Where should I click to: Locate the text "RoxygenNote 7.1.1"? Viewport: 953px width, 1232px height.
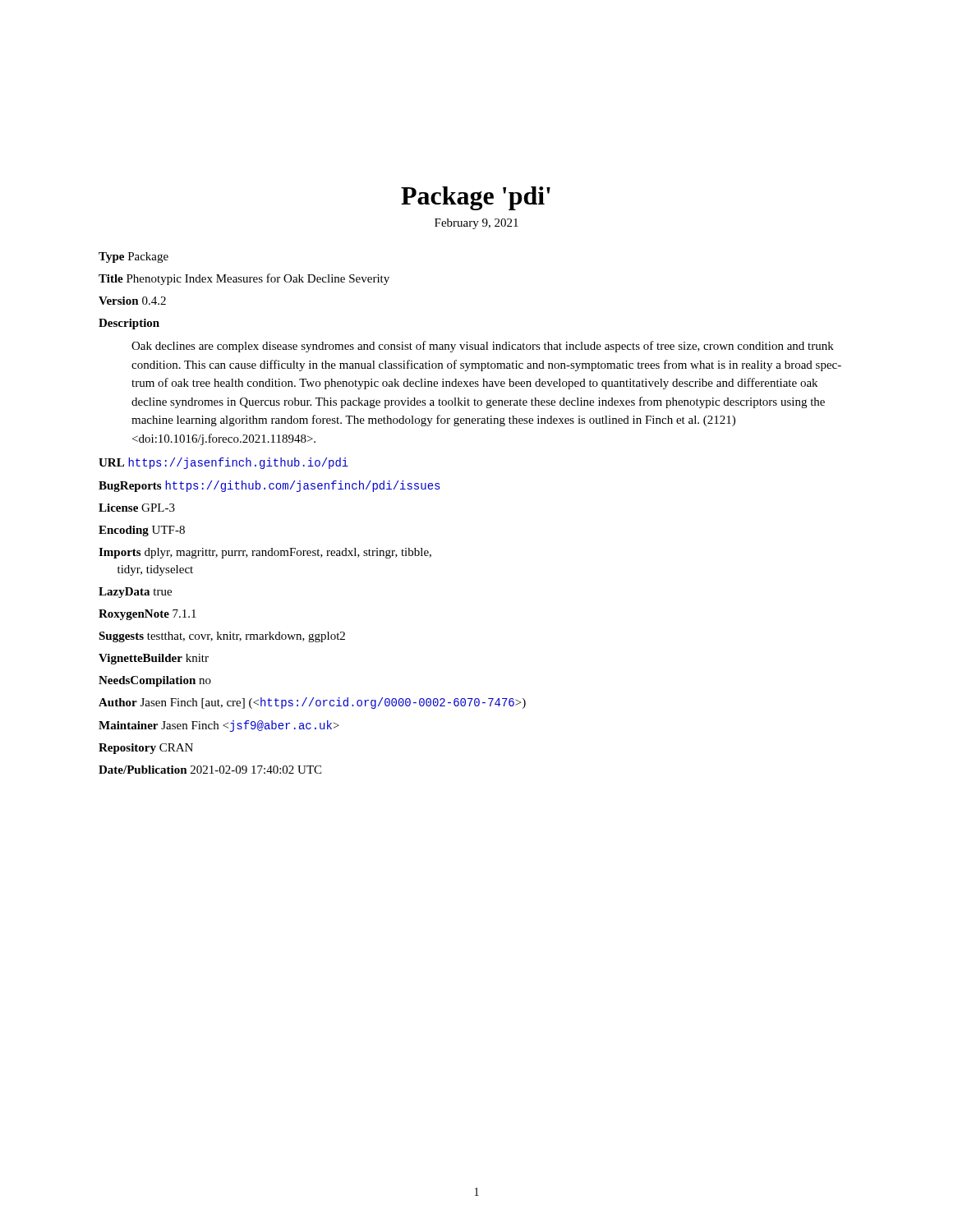(148, 614)
